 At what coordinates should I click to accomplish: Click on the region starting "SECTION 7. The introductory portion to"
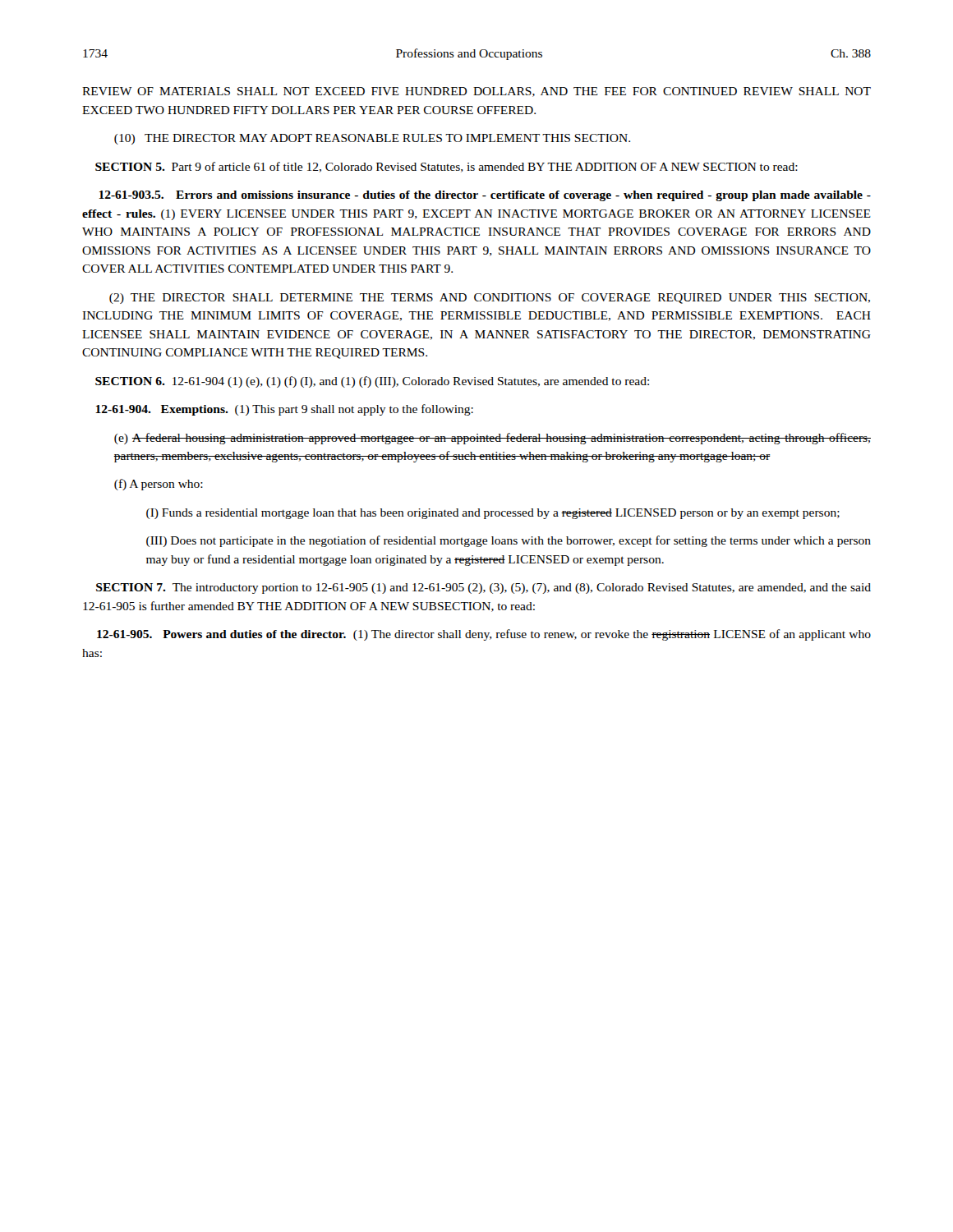pyautogui.click(x=476, y=596)
